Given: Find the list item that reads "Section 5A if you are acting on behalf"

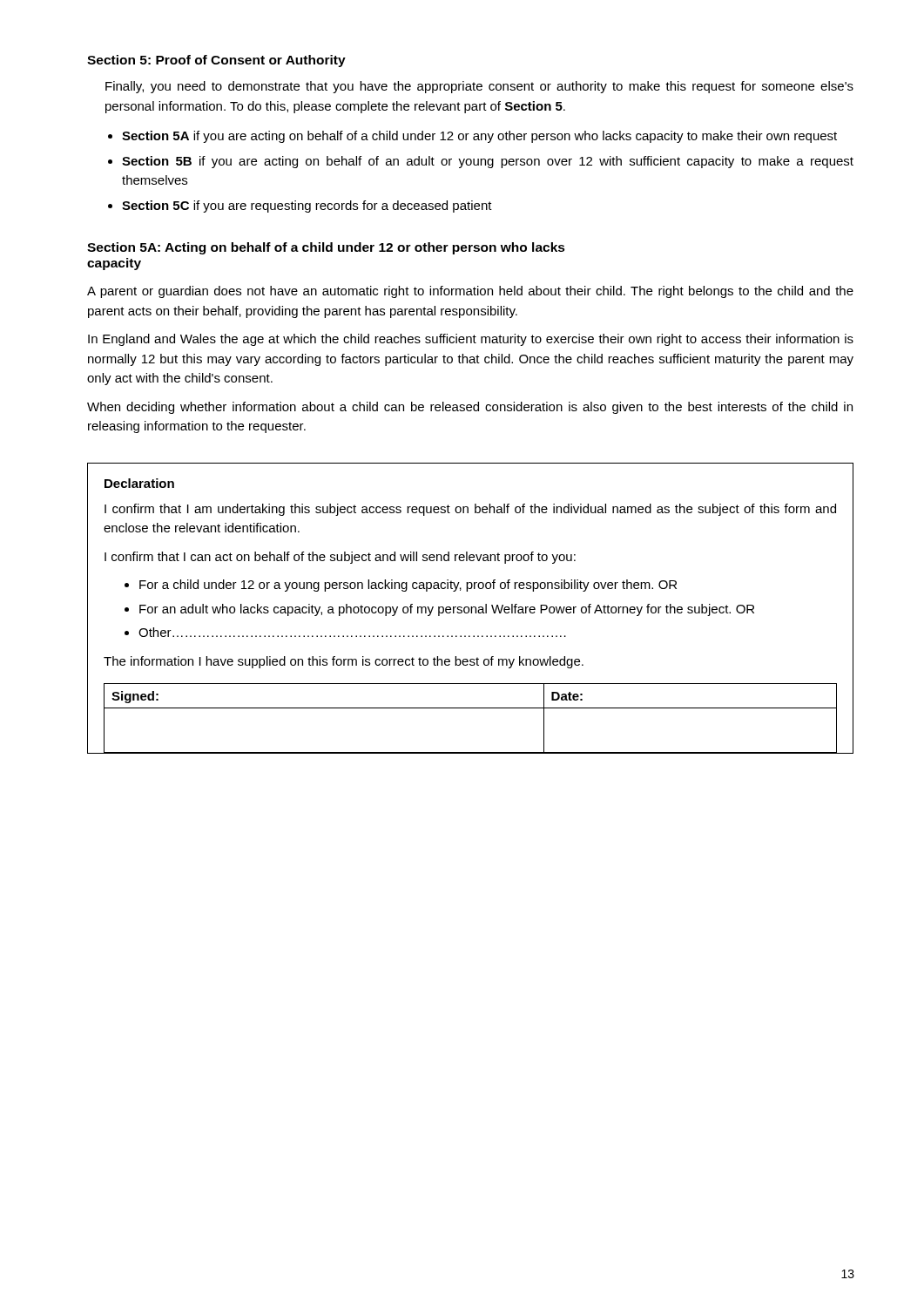Looking at the screenshot, I should 480,135.
